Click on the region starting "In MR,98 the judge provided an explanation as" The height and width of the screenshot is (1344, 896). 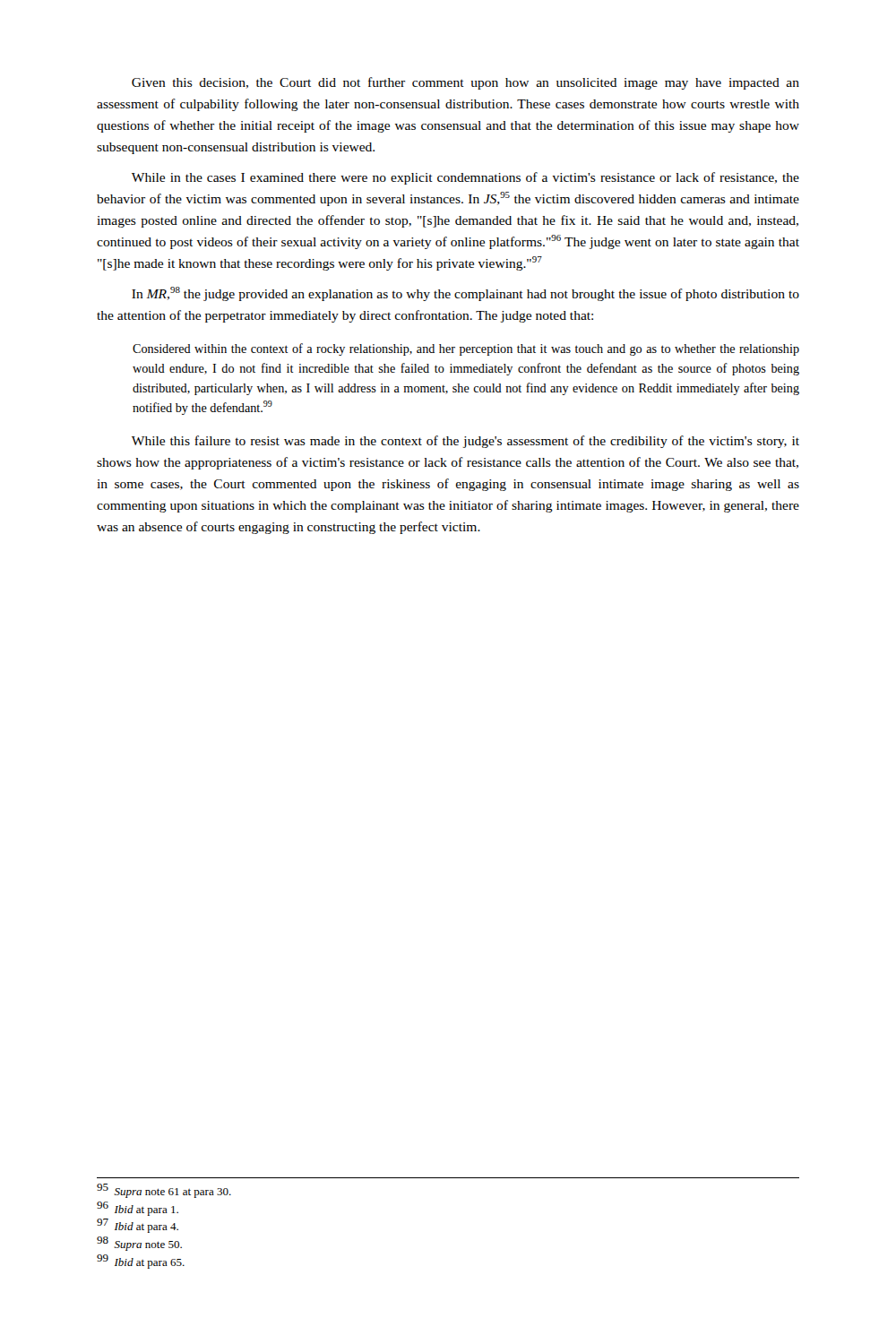(x=448, y=305)
